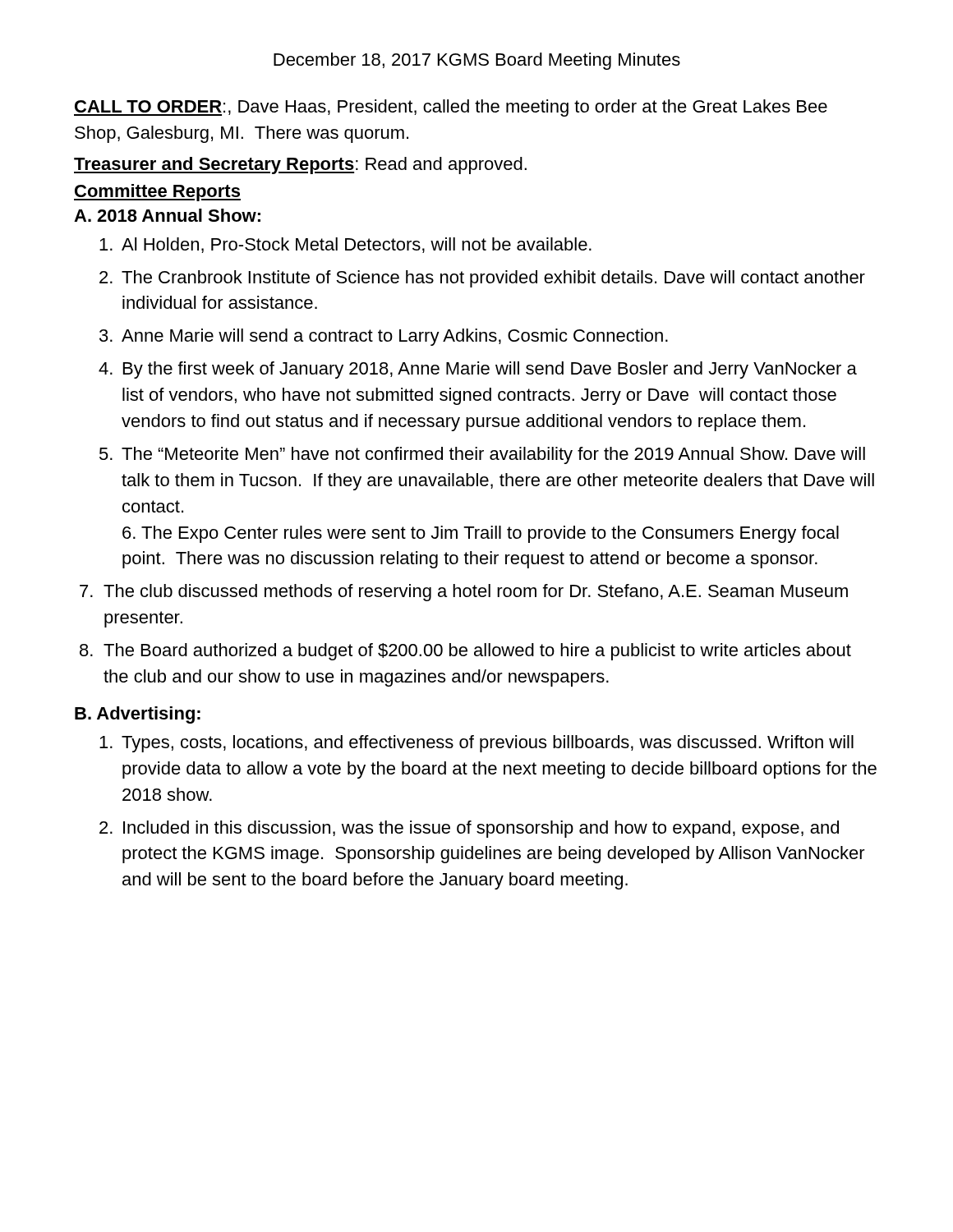Select the passage starting "December 18, 2017 KGMS Board Meeting Minutes"
Image resolution: width=953 pixels, height=1232 pixels.
point(476,60)
